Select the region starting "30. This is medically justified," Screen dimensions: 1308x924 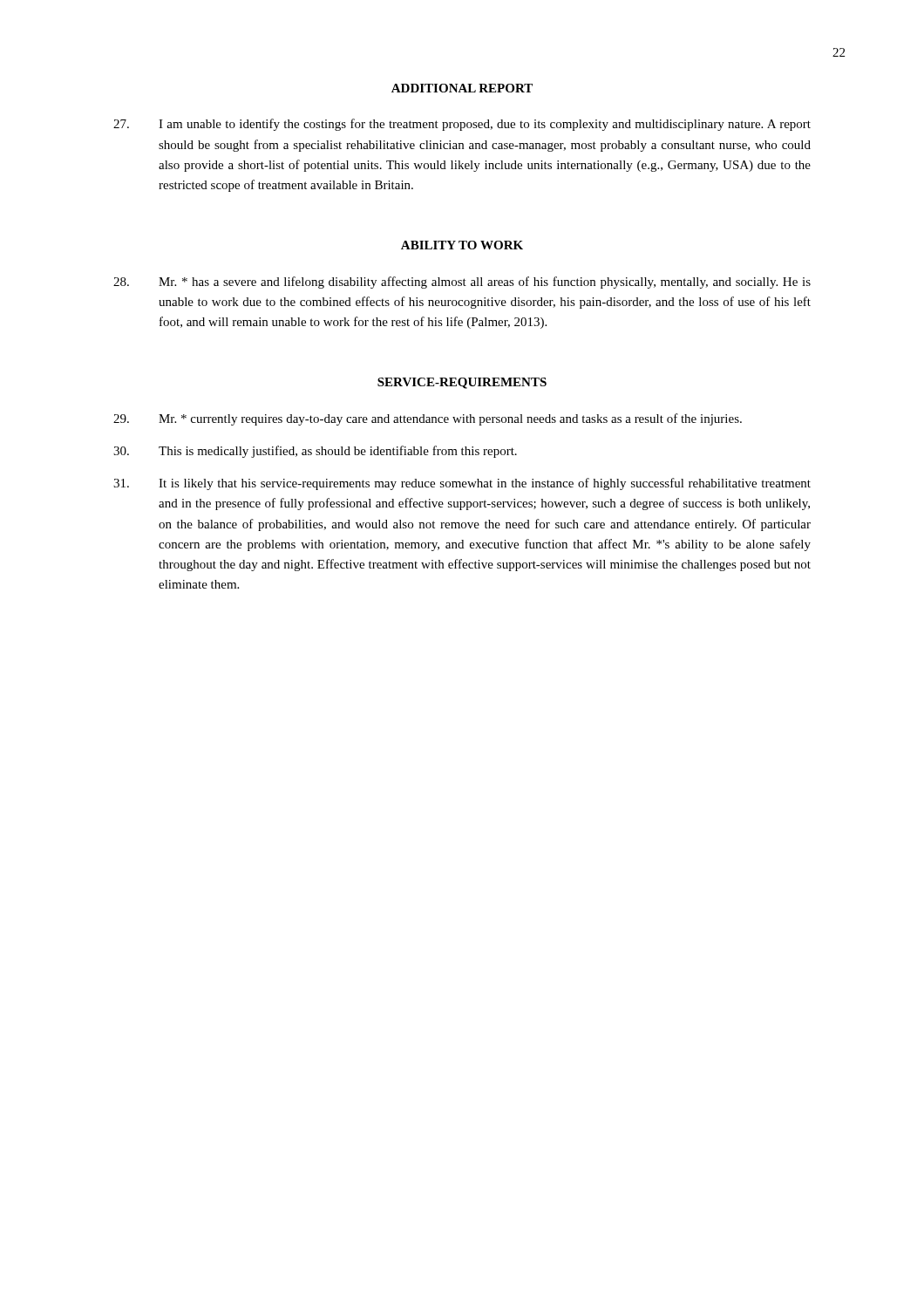pyautogui.click(x=462, y=451)
